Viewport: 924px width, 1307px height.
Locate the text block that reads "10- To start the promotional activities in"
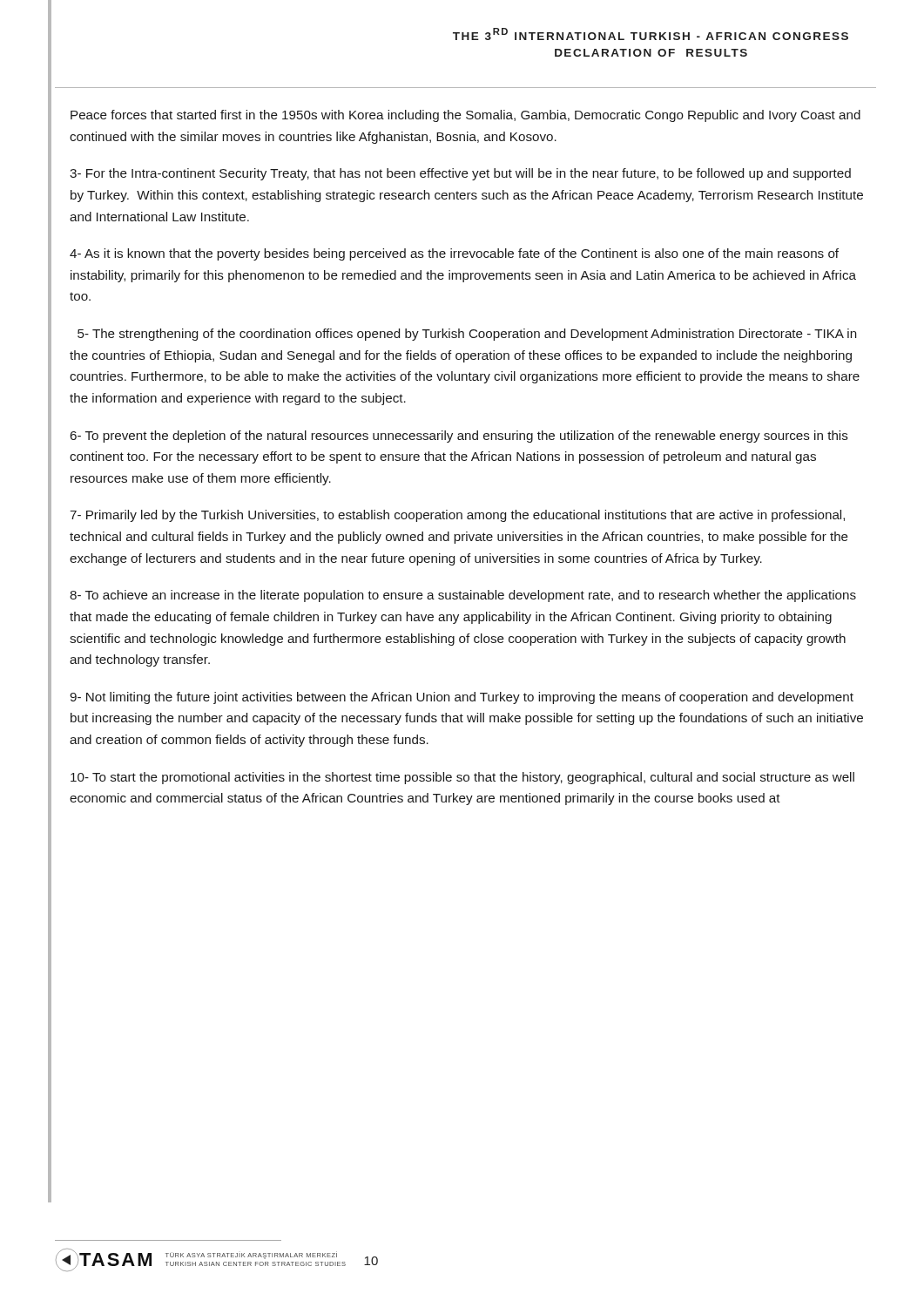[x=462, y=787]
